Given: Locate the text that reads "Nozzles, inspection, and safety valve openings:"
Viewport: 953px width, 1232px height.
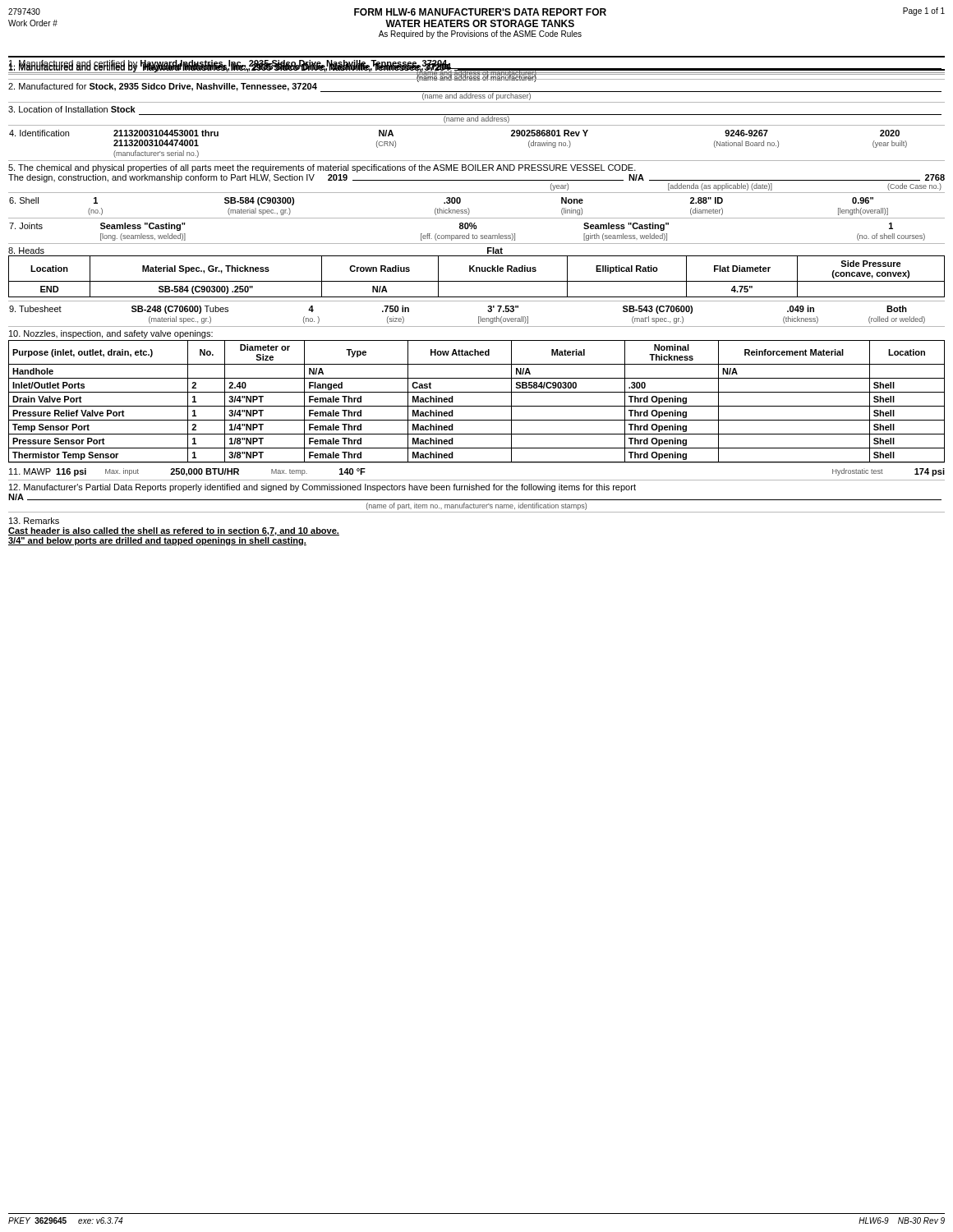Looking at the screenshot, I should (111, 334).
